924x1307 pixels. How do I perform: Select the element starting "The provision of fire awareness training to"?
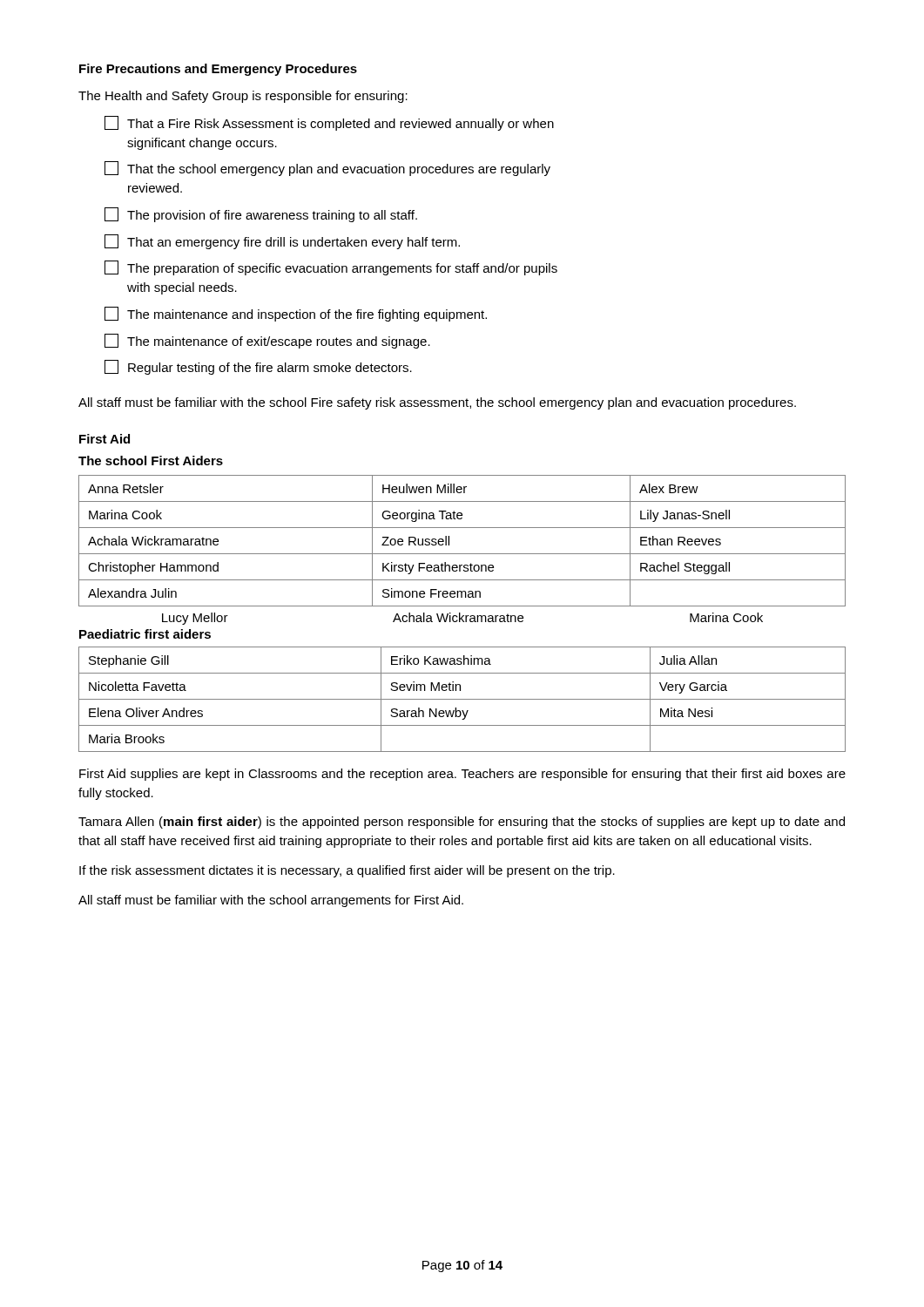pyautogui.click(x=261, y=215)
